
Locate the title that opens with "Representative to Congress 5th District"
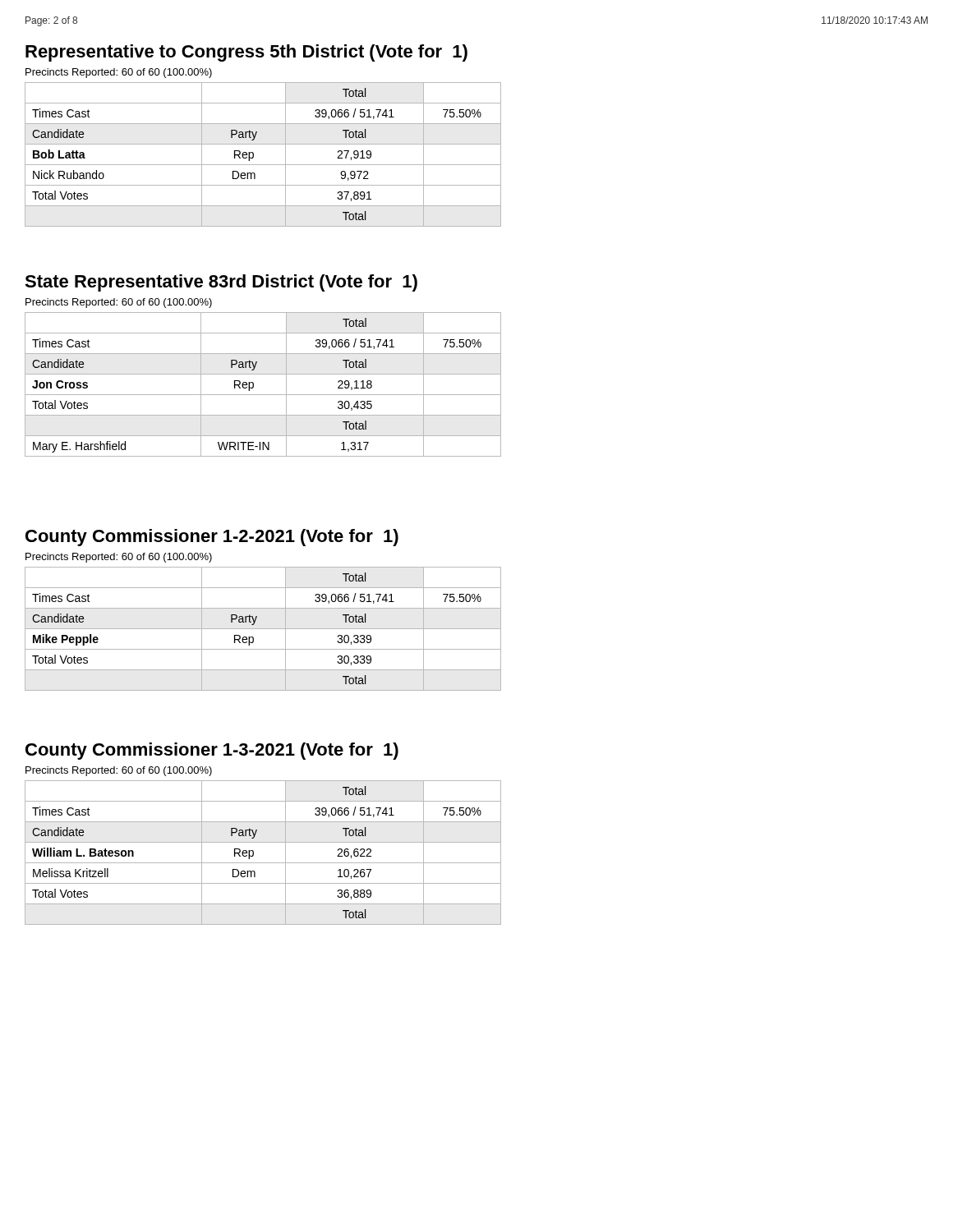pos(246,51)
